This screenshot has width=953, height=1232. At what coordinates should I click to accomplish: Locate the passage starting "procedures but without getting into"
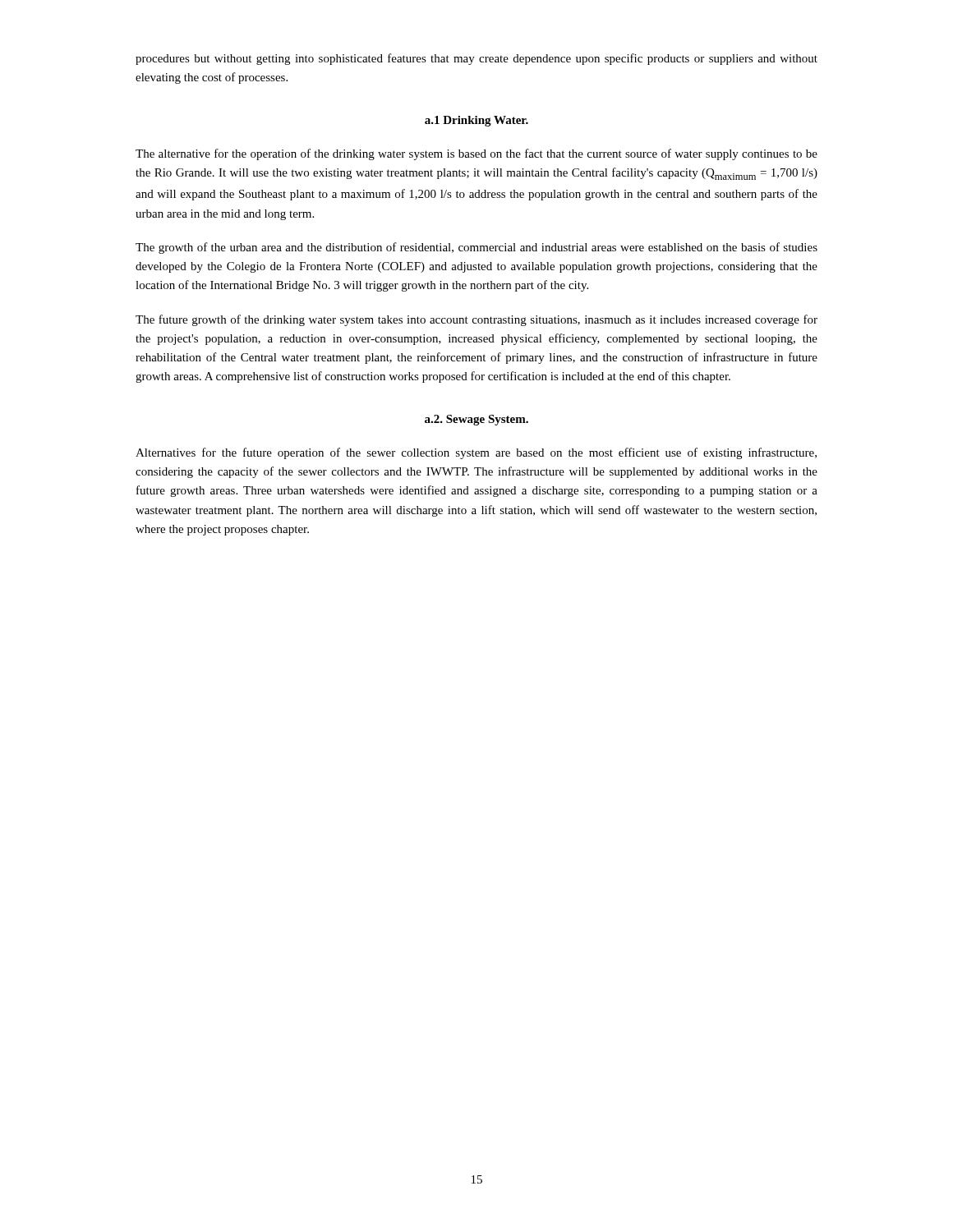tap(476, 68)
